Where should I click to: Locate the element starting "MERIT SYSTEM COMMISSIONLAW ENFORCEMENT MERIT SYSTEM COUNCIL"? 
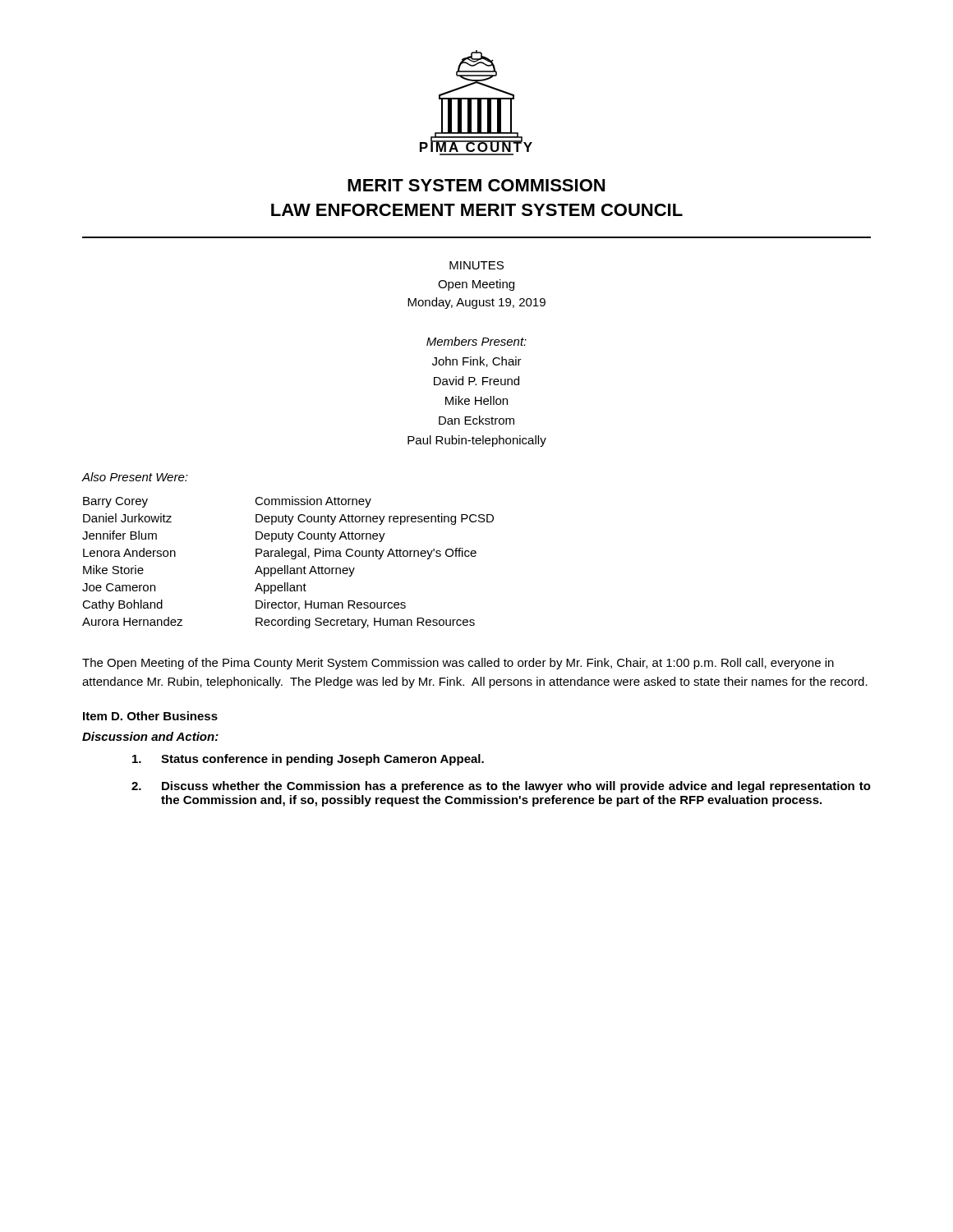476,197
